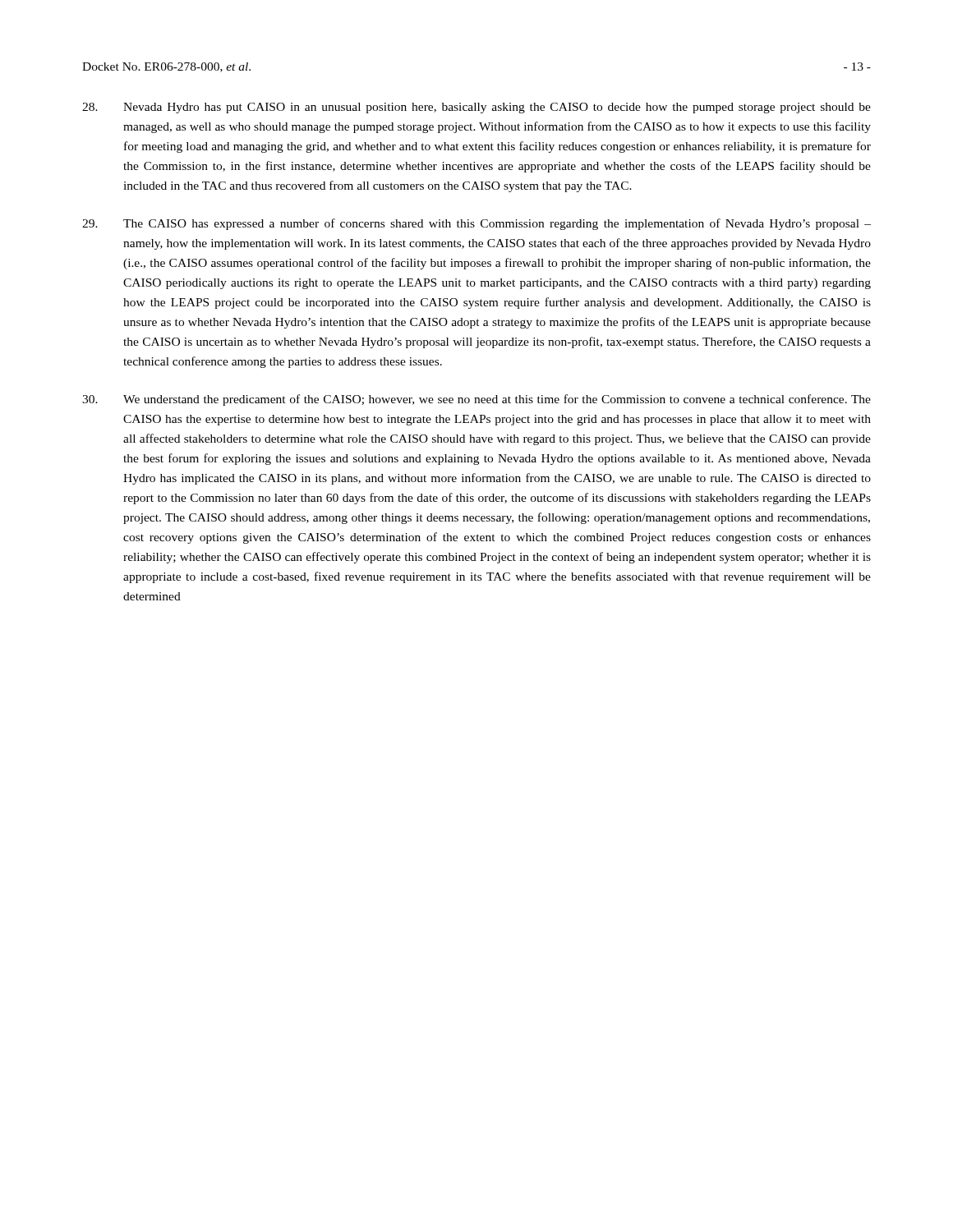Locate the text block with the text "The CAISO has expressed a number of"

[x=476, y=293]
